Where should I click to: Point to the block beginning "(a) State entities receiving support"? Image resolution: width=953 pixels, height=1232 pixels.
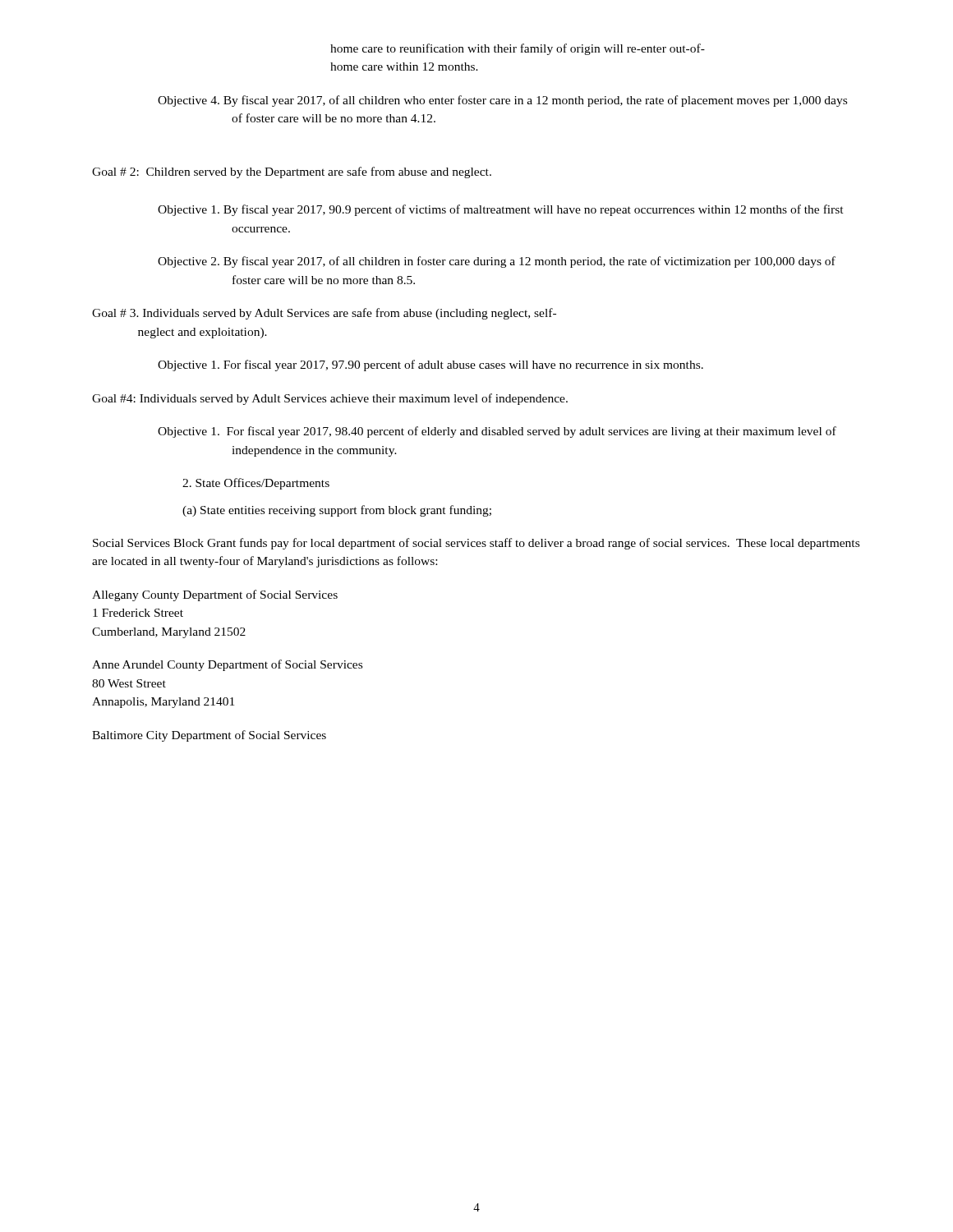(337, 509)
